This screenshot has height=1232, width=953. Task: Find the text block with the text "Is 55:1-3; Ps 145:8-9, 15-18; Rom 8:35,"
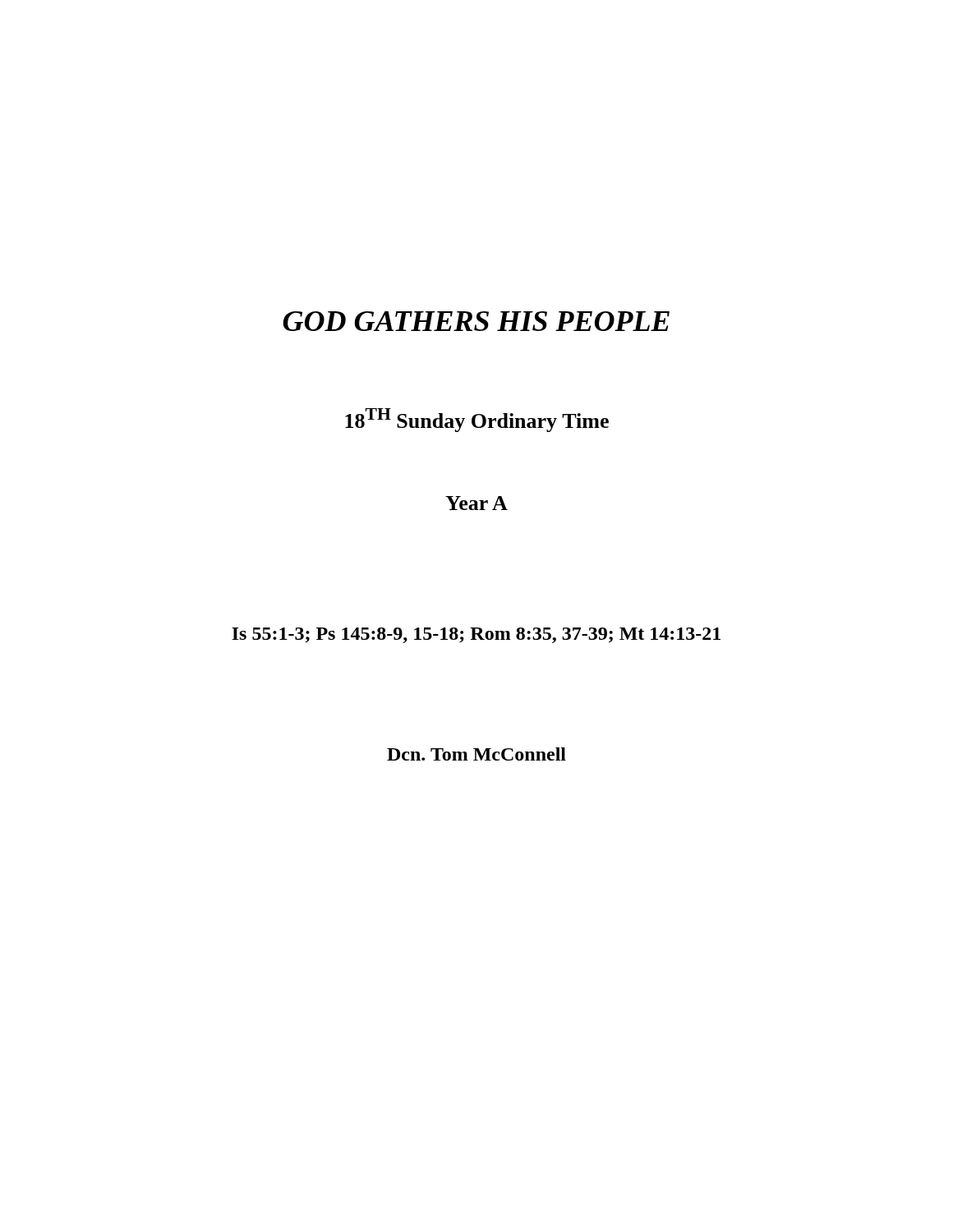(476, 633)
